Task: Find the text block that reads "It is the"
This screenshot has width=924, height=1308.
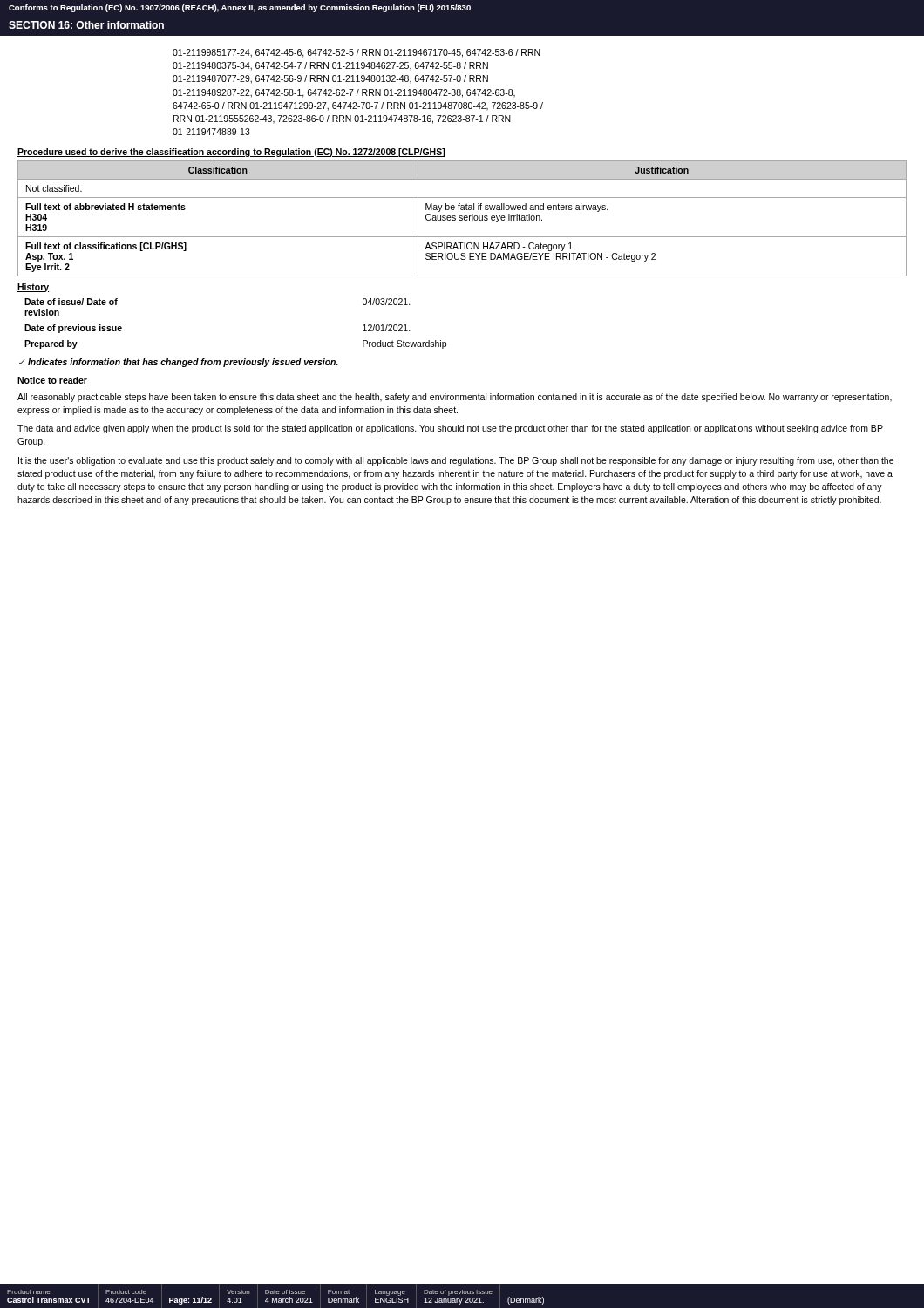Action: (456, 480)
